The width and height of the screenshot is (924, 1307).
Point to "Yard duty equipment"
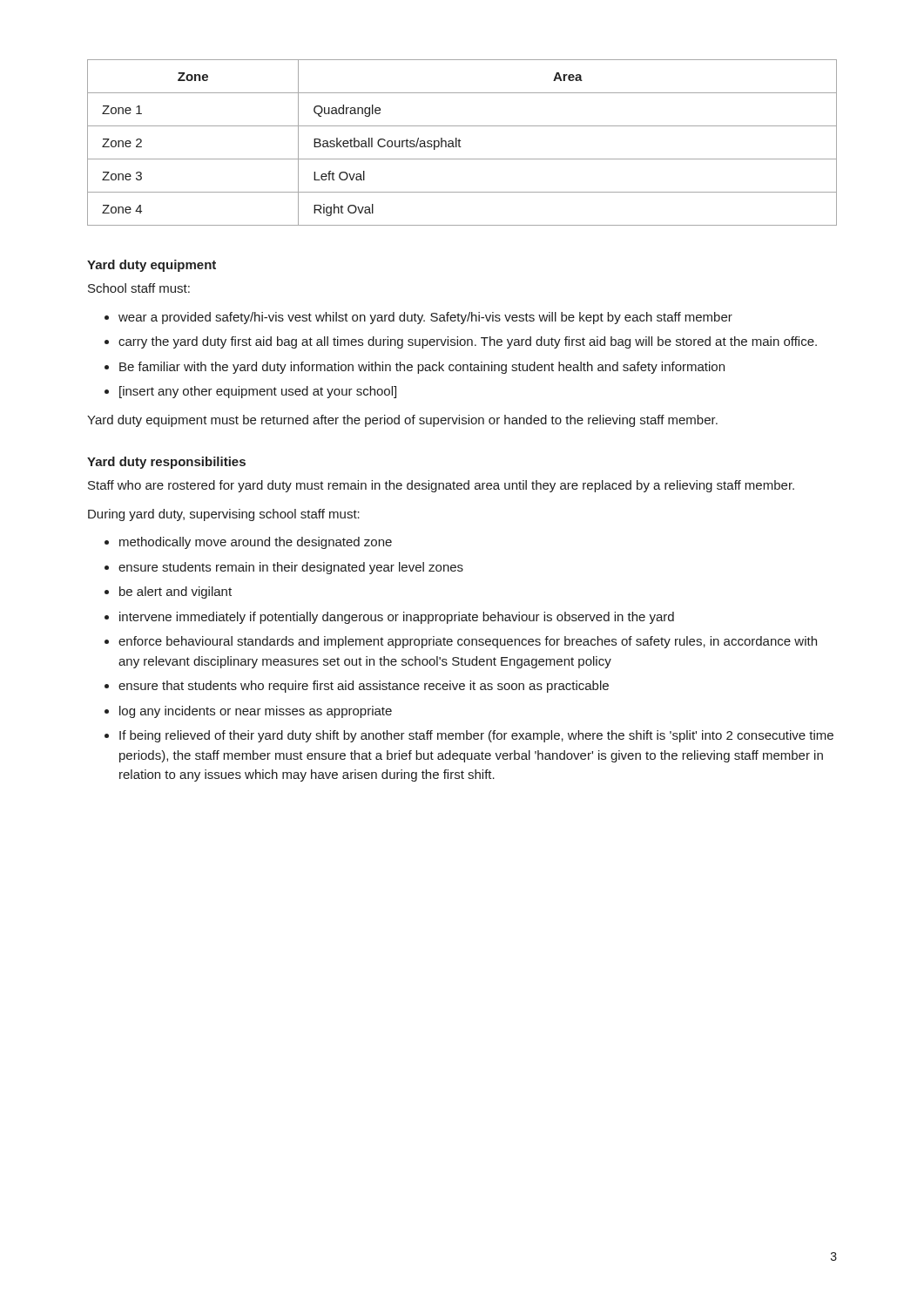point(152,264)
